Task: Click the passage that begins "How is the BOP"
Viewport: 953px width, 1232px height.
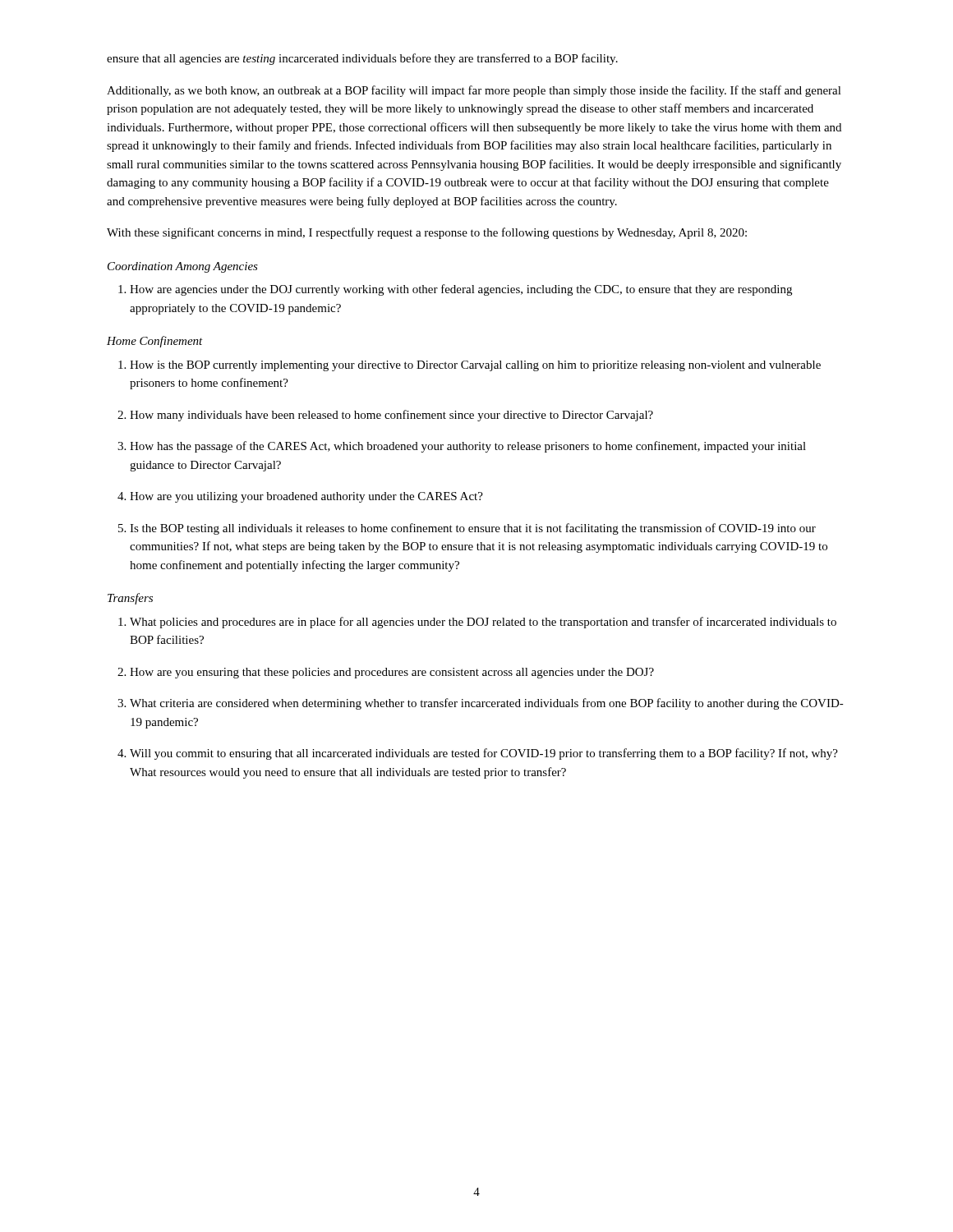Action: [476, 374]
